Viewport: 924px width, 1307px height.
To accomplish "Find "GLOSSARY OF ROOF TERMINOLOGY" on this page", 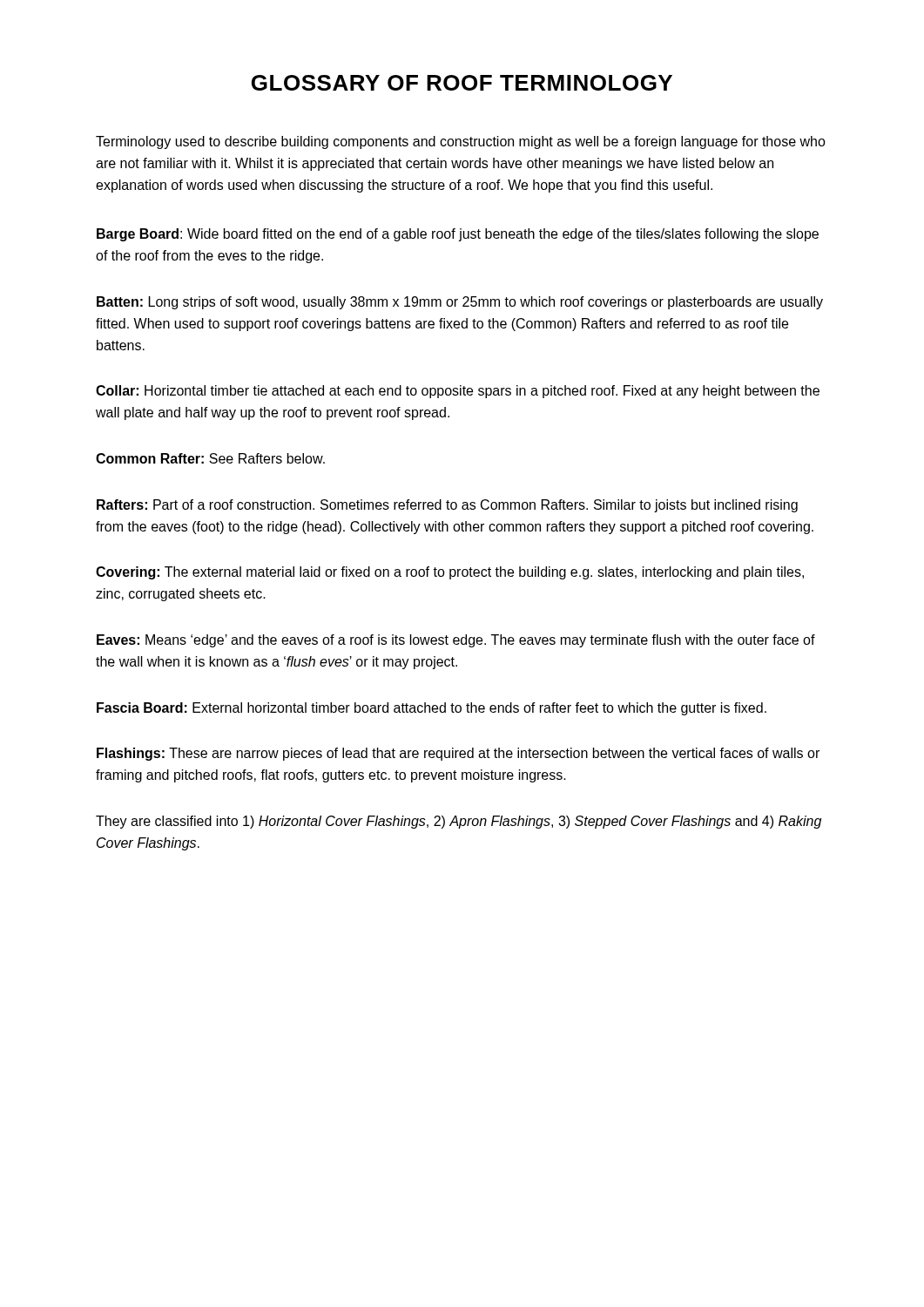I will tap(462, 83).
